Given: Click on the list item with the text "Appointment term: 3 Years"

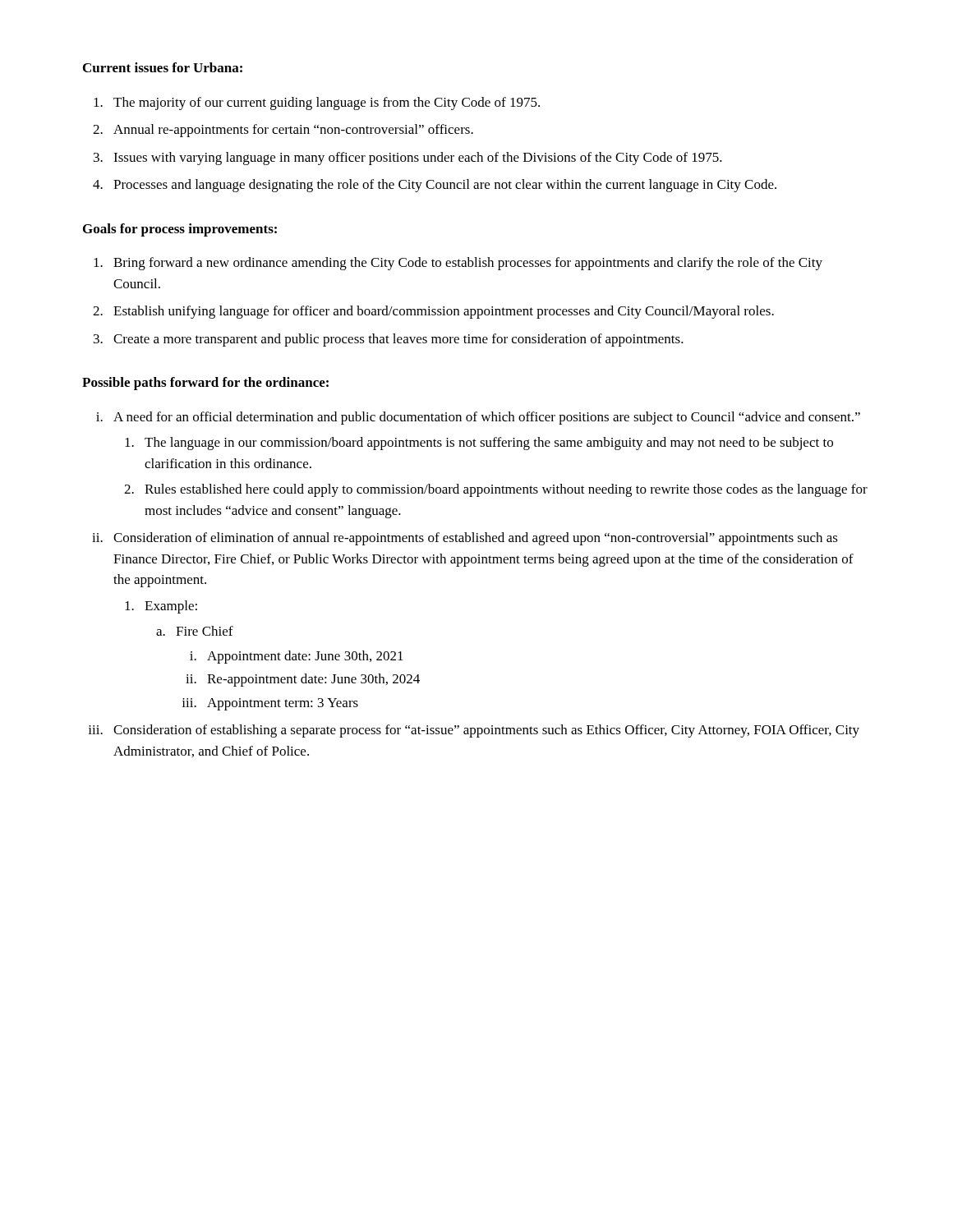Looking at the screenshot, I should (x=283, y=702).
